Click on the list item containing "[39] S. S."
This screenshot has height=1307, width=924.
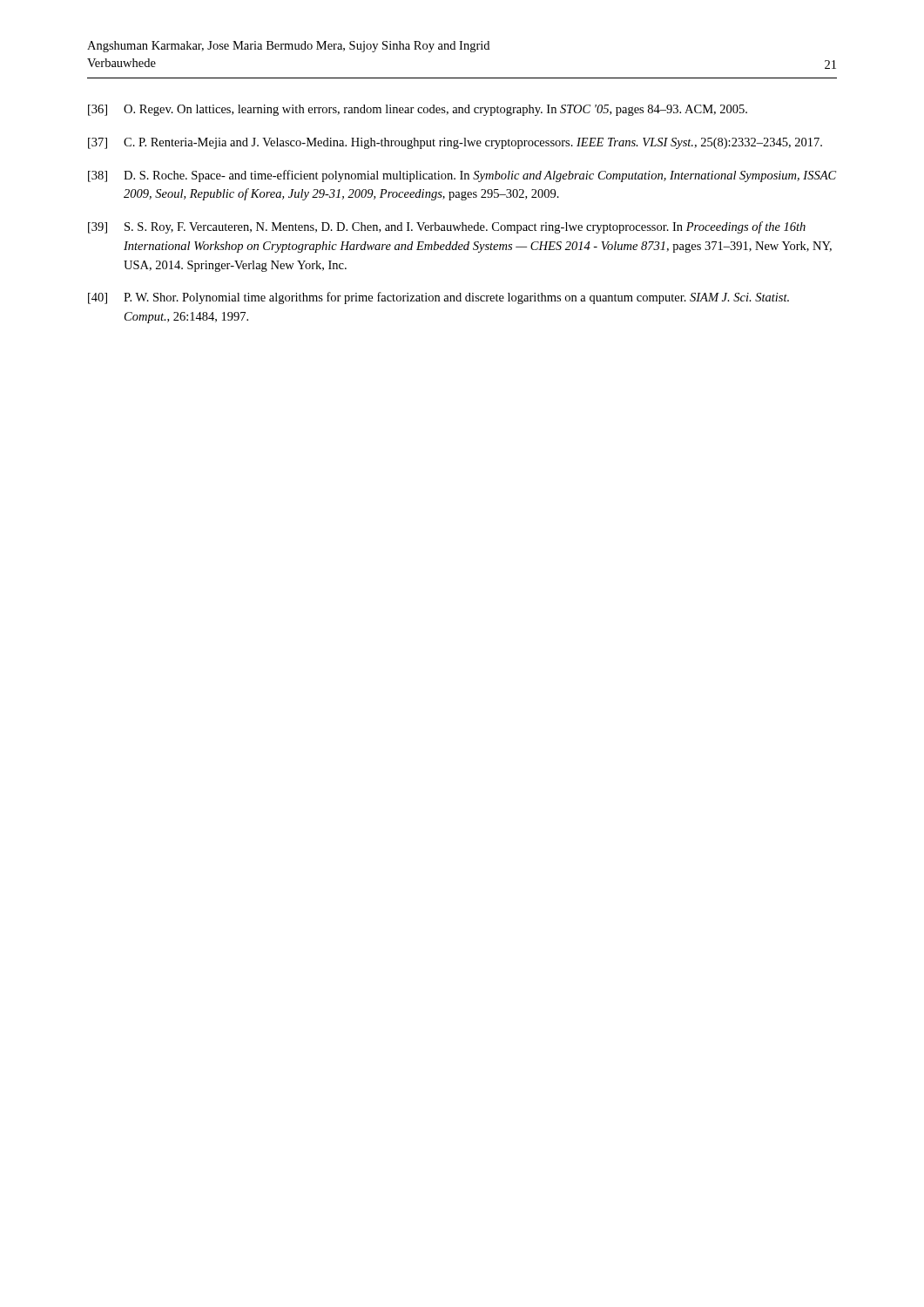462,246
